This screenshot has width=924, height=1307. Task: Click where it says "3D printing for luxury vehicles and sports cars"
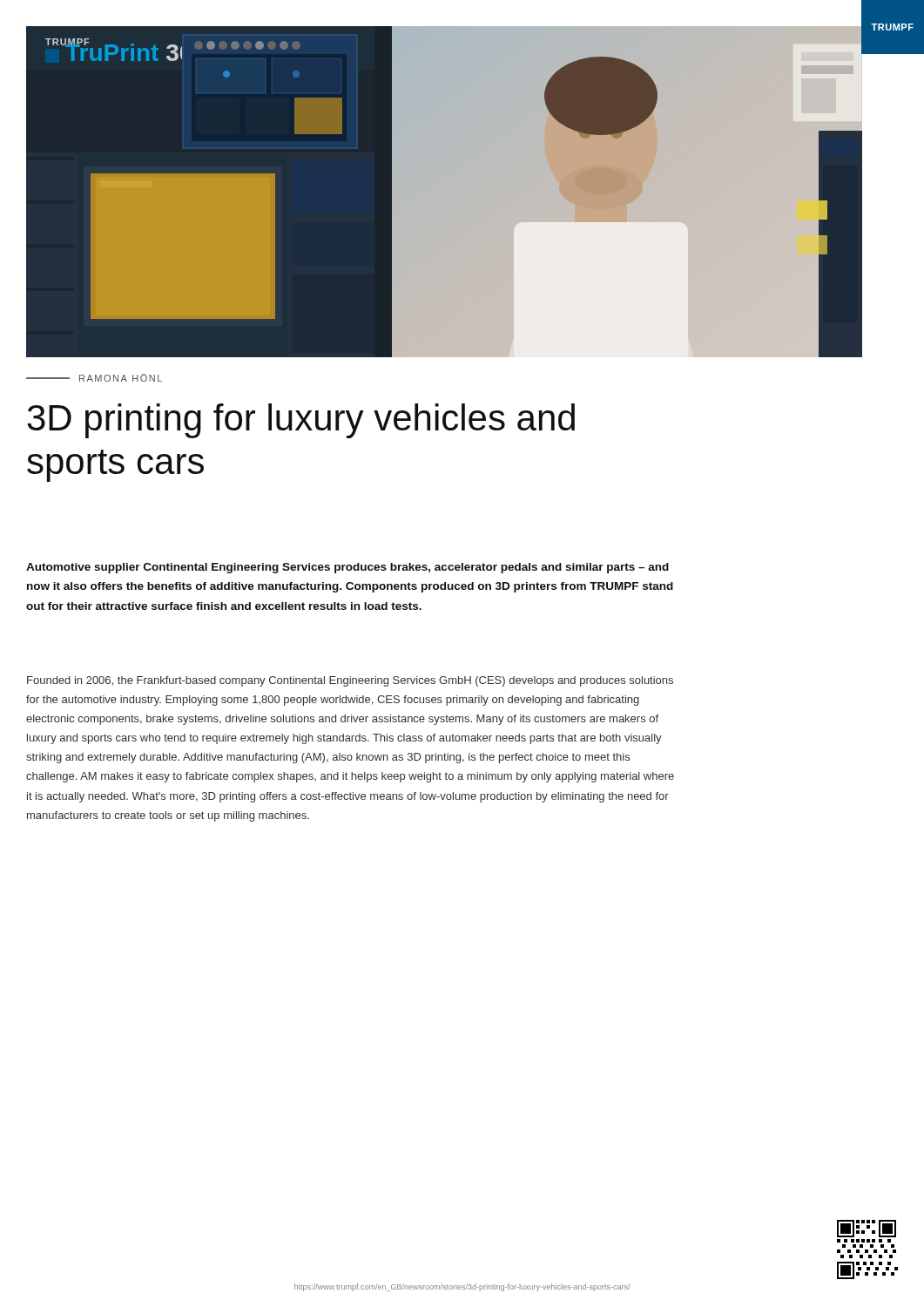[302, 439]
